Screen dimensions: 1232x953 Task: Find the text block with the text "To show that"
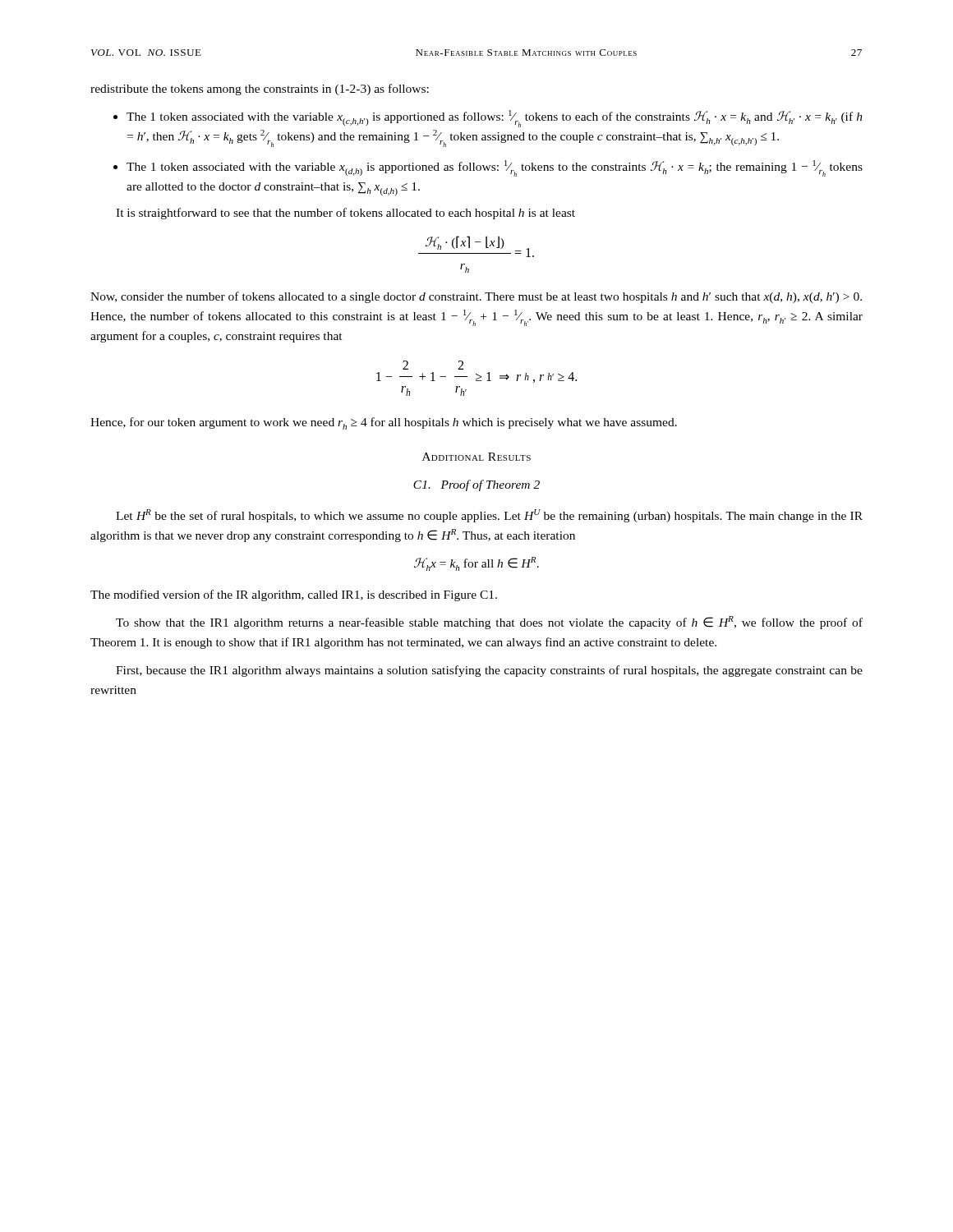(476, 631)
